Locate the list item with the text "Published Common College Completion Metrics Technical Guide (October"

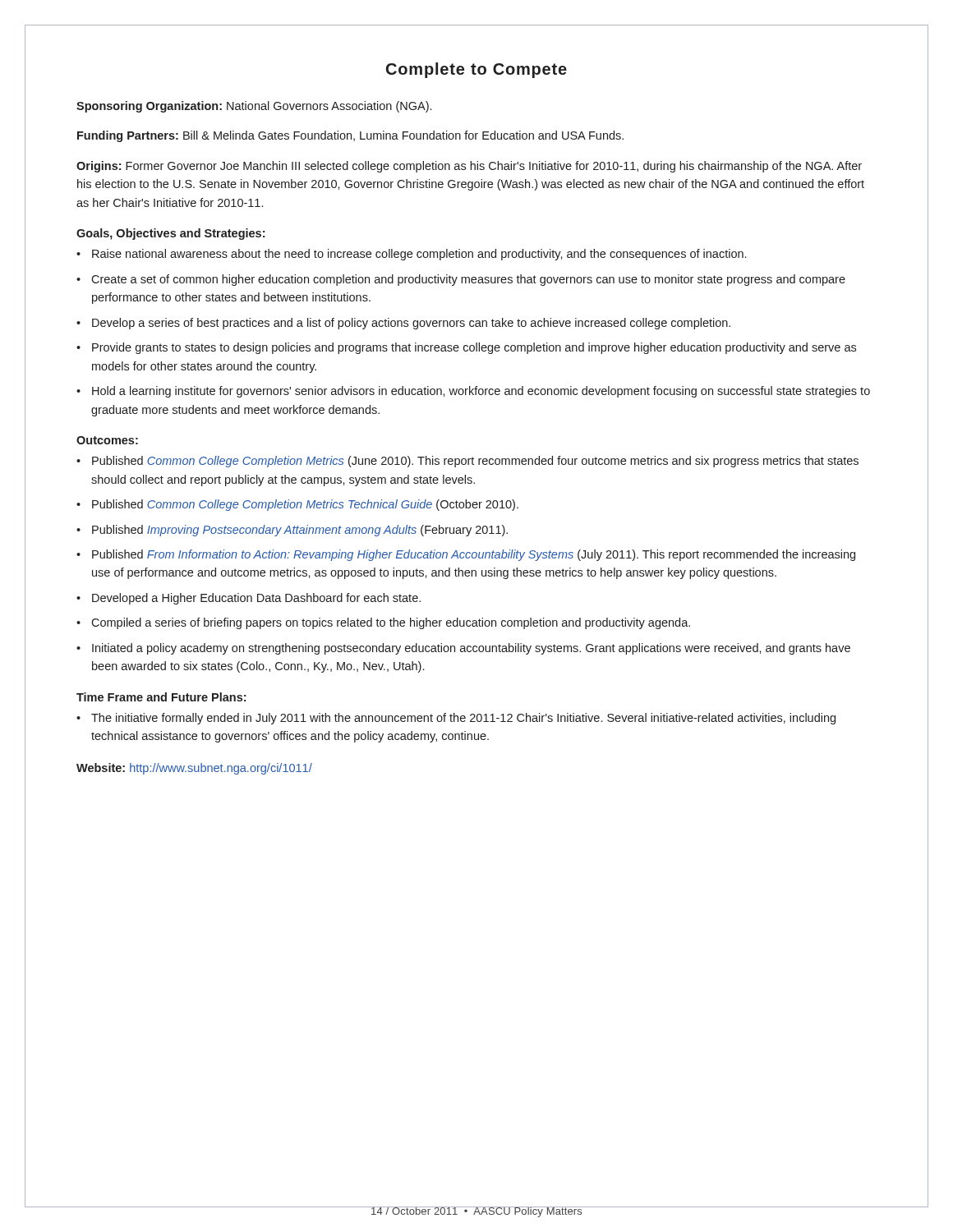point(305,504)
